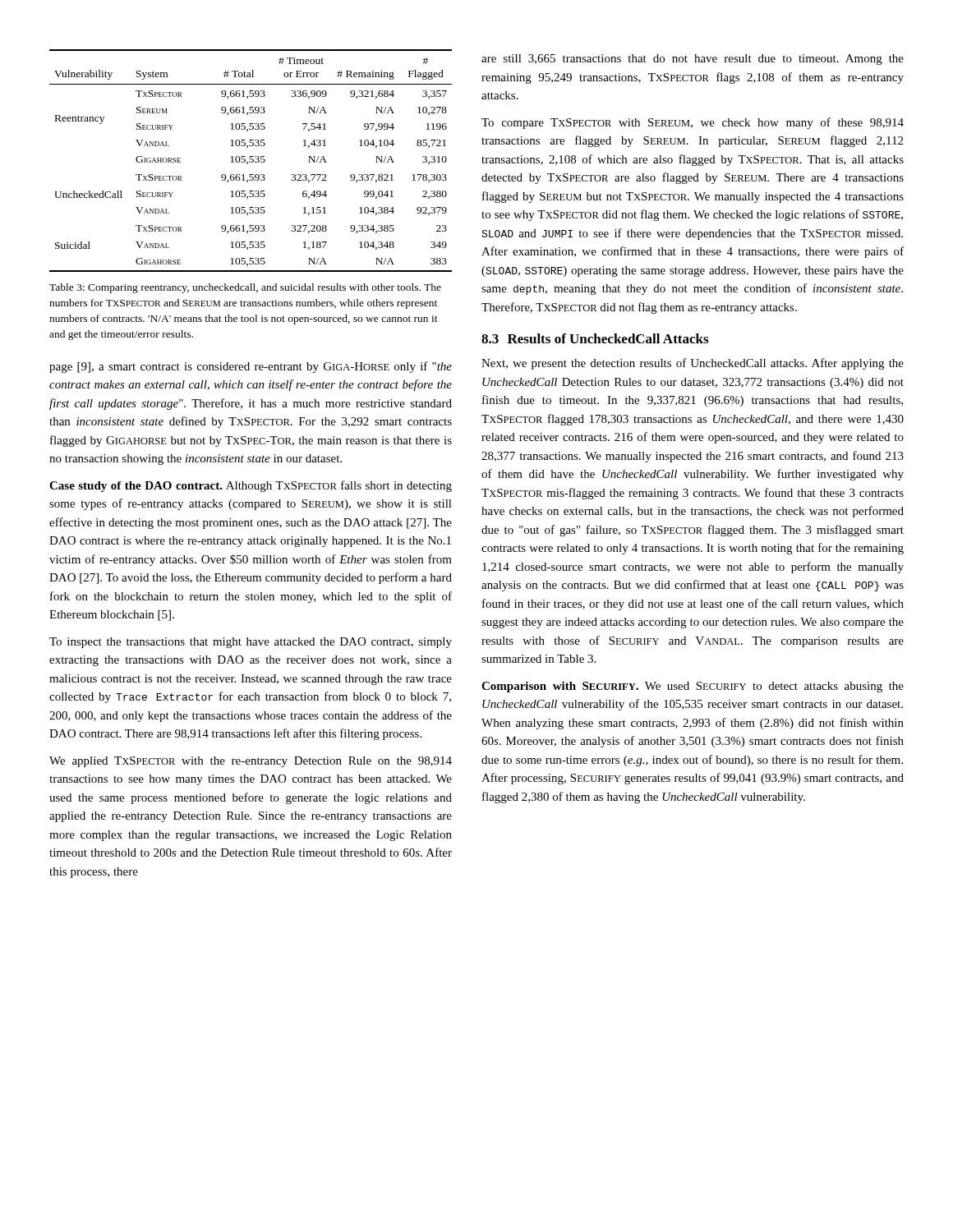
Task: Select the text block that reads "are still 3,665 transactions that do not have"
Action: (x=693, y=183)
